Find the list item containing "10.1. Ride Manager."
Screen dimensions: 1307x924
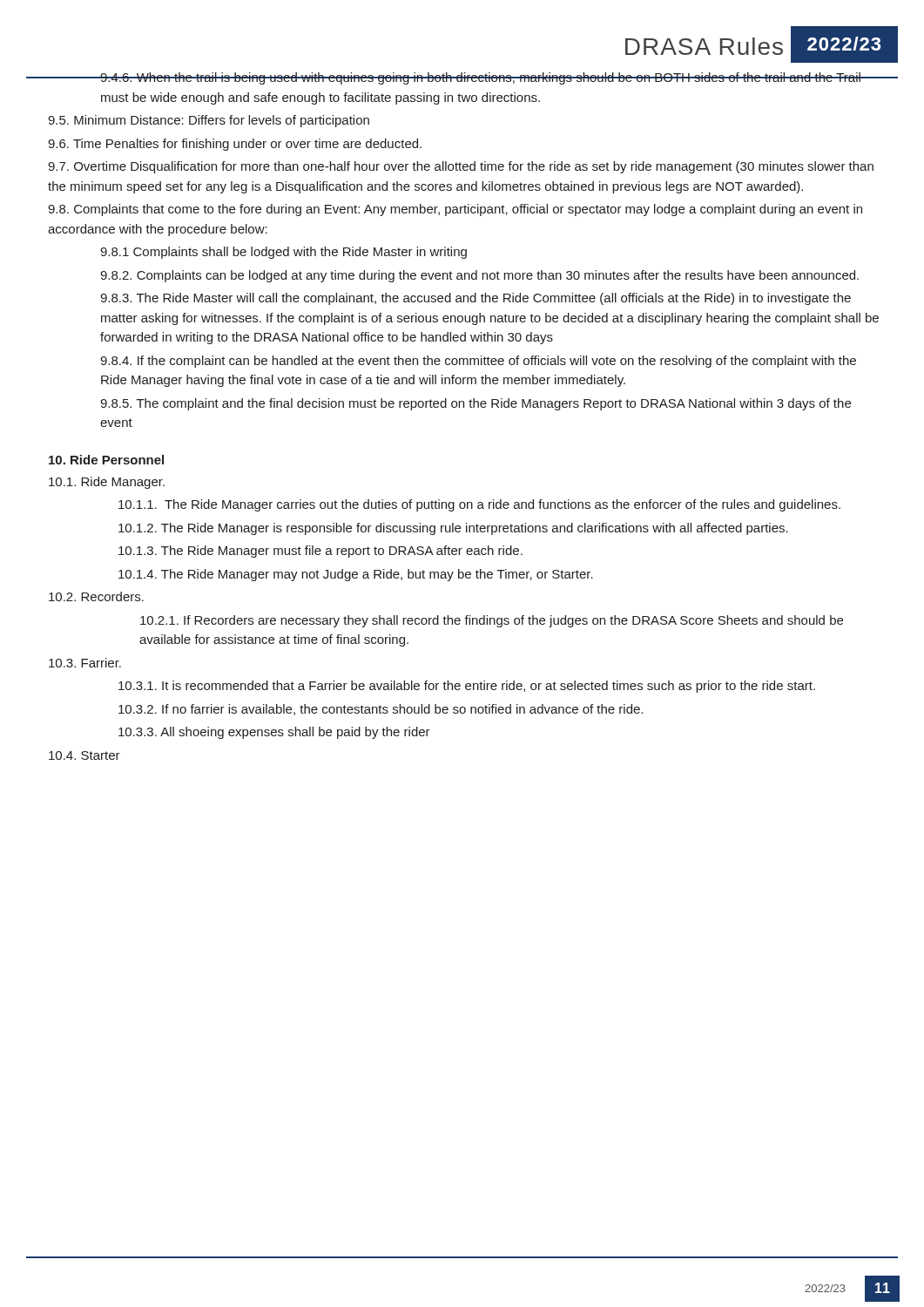click(x=107, y=481)
